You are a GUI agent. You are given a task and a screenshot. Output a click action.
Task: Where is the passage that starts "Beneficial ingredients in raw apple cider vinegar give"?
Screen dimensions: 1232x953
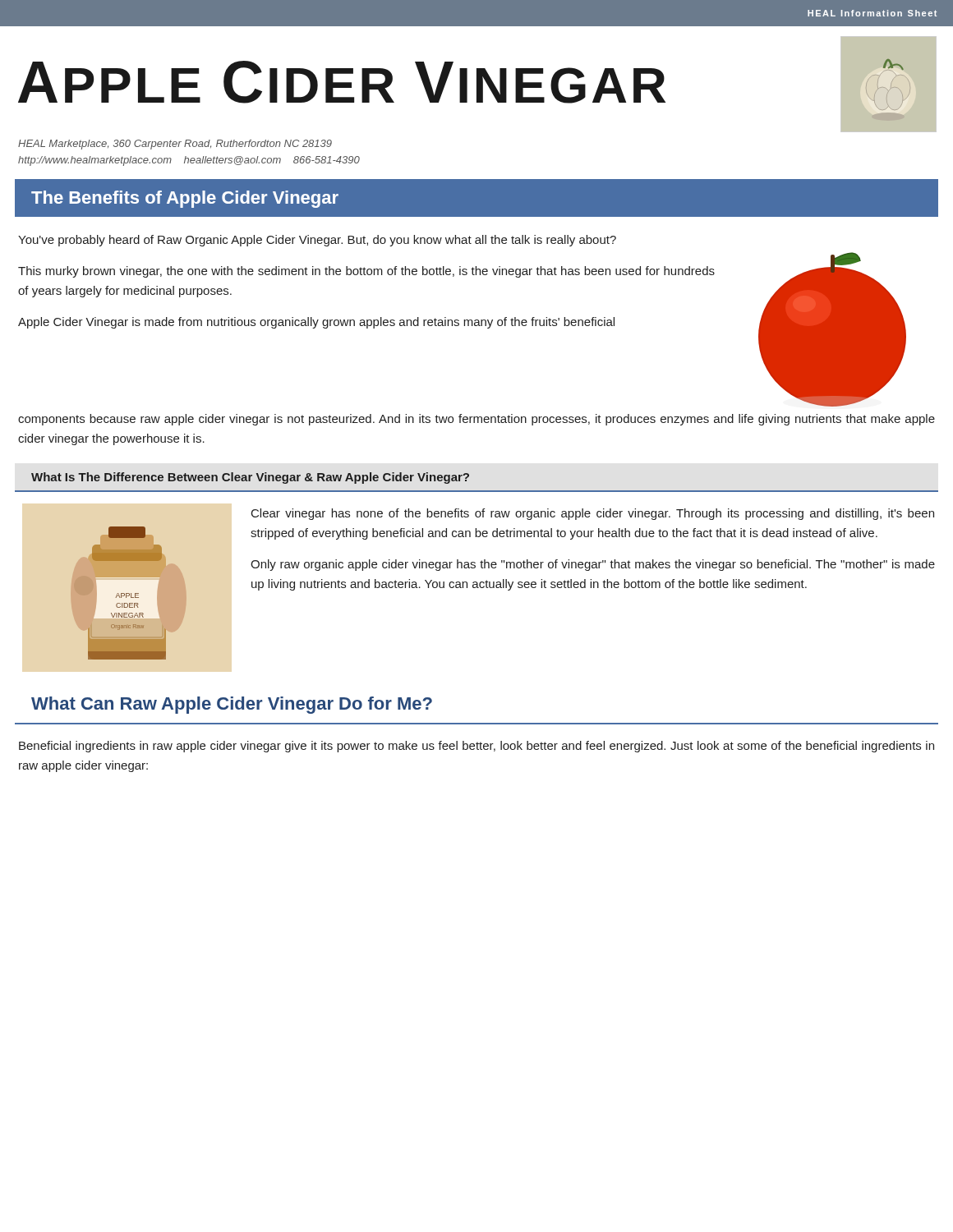pos(476,755)
